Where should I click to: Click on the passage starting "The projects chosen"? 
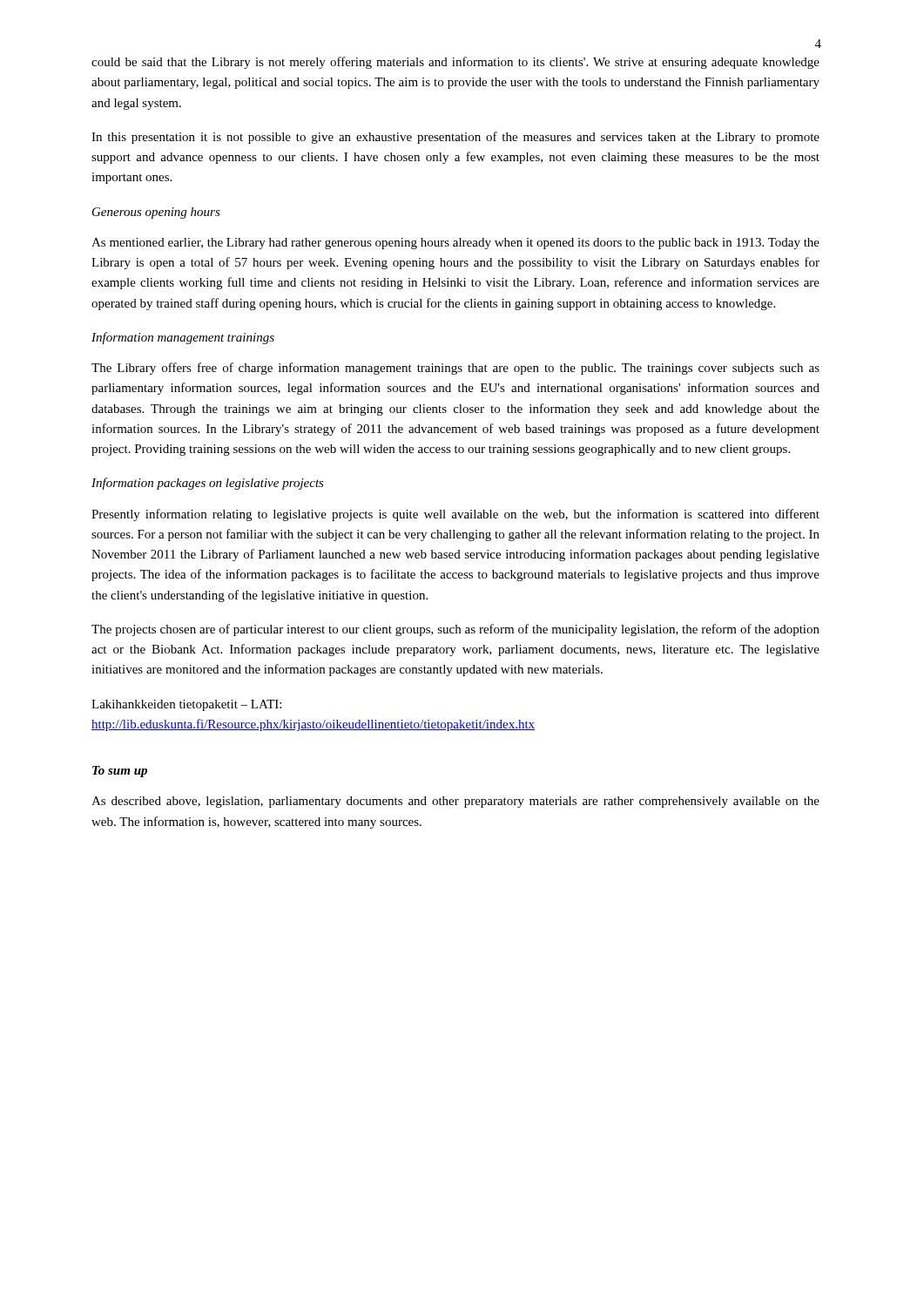coord(455,650)
